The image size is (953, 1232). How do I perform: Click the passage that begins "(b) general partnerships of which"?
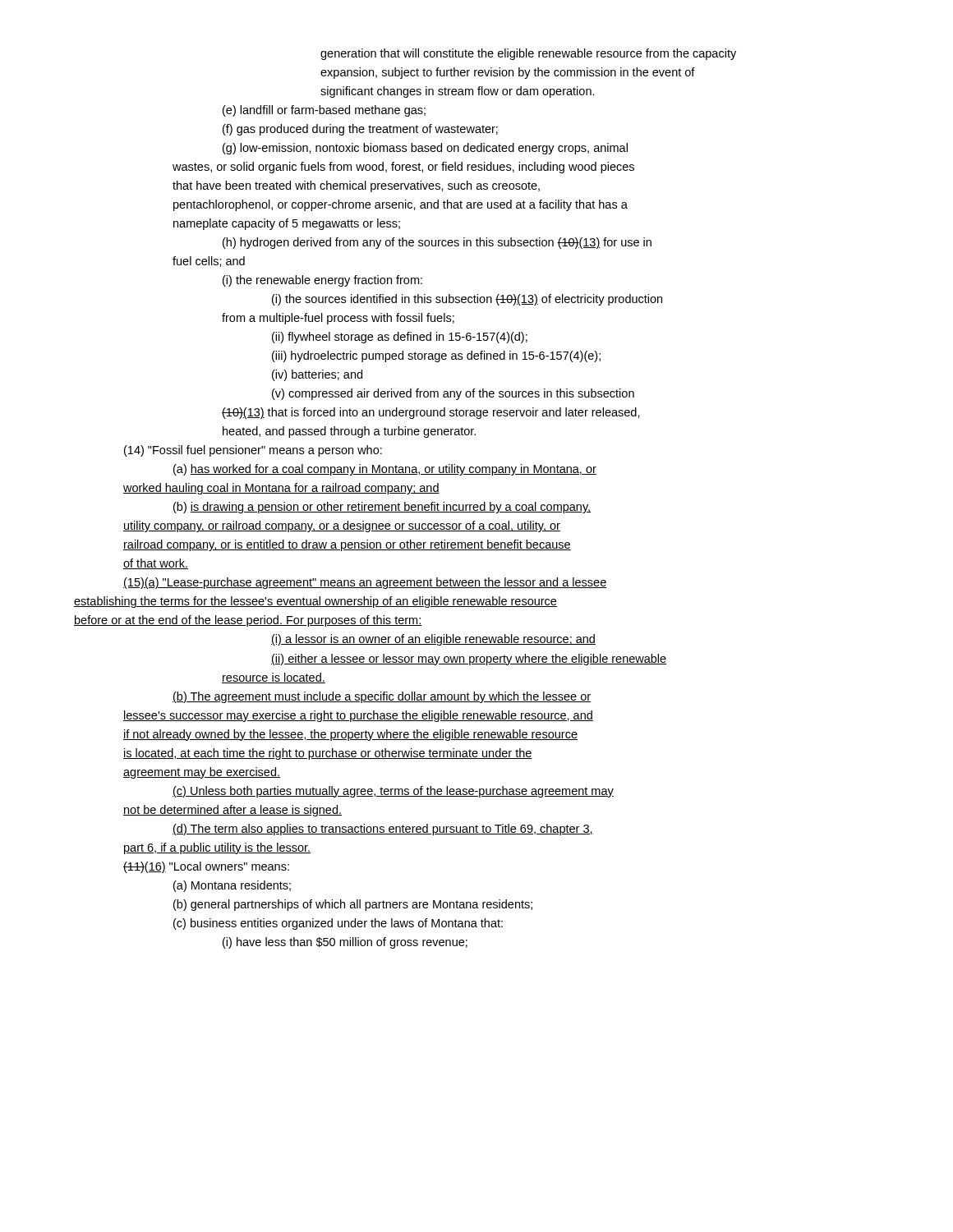(x=526, y=904)
